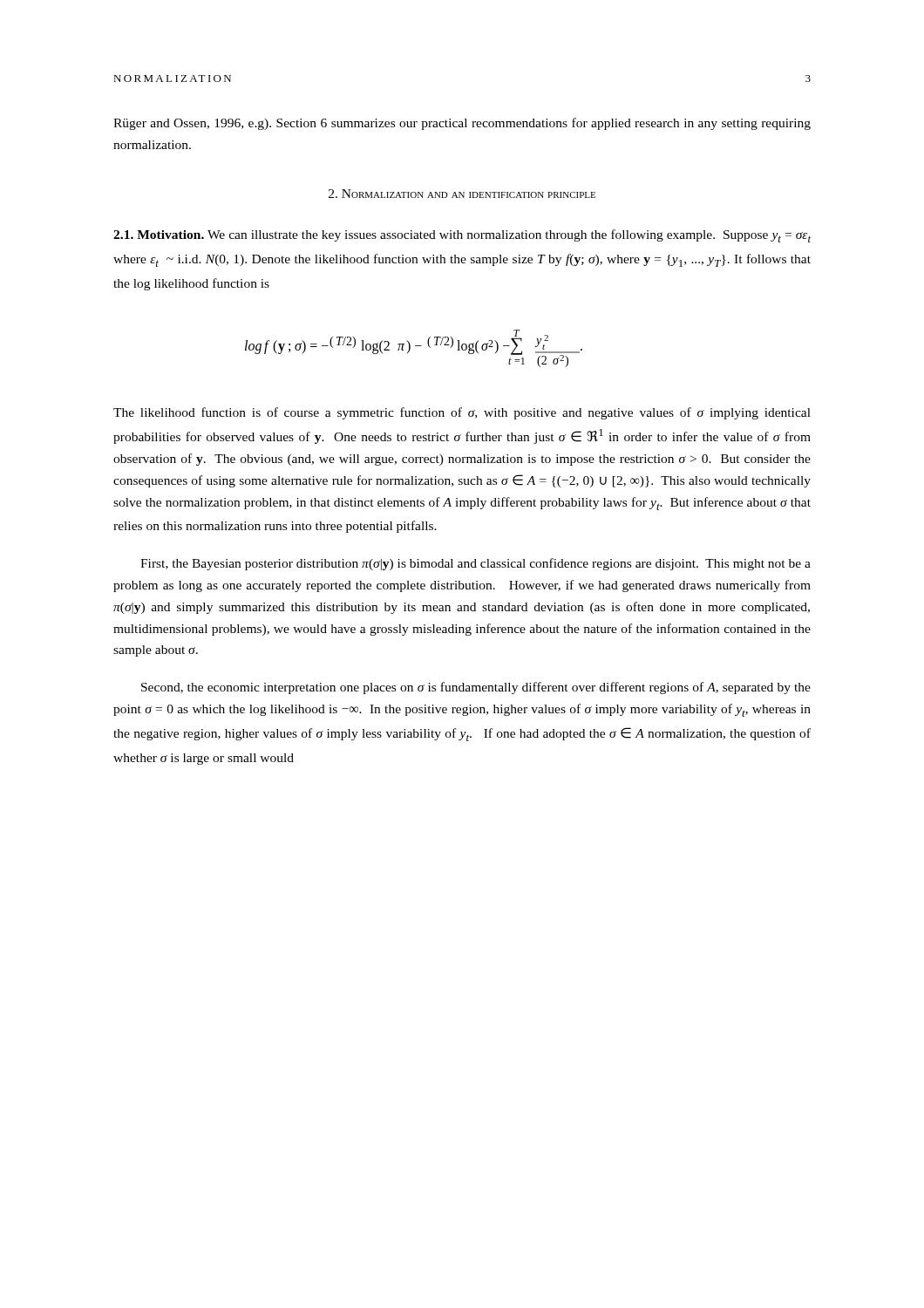Viewport: 924px width, 1308px height.
Task: Locate the block of text that opens with "Rüger and Ossen,"
Action: [x=462, y=133]
